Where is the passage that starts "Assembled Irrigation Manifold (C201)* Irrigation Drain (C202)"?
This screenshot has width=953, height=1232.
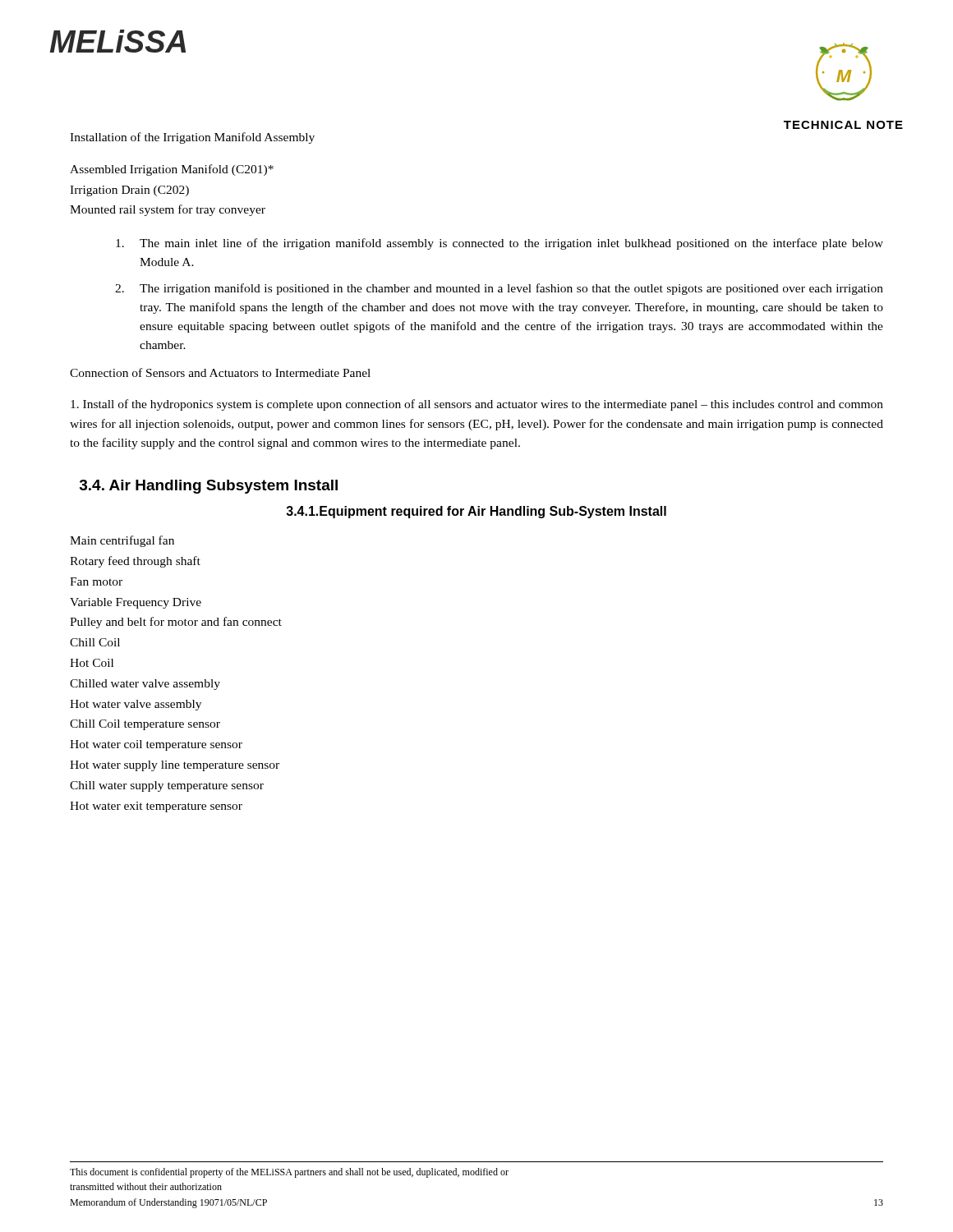(x=172, y=189)
